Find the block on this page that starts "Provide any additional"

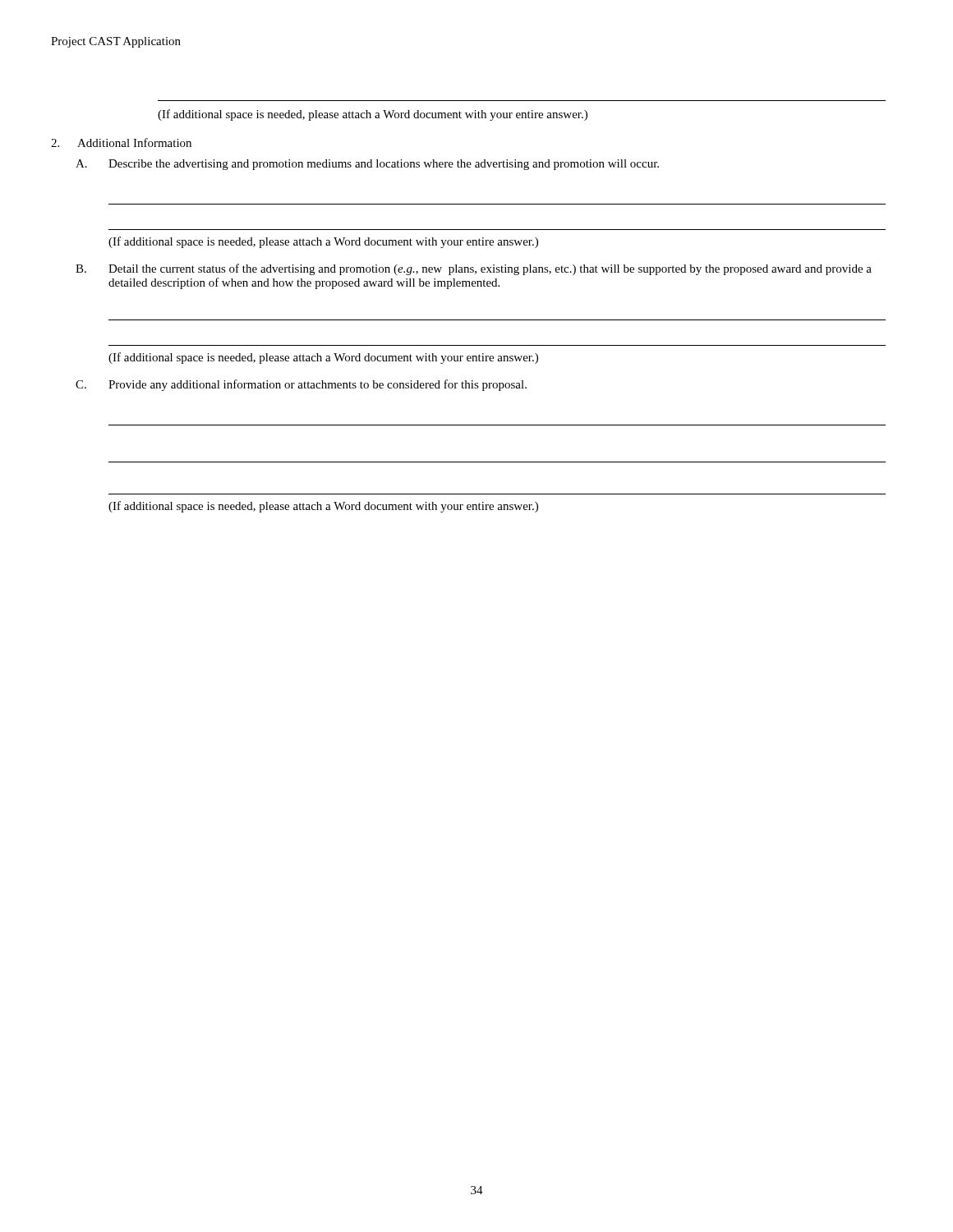click(318, 384)
